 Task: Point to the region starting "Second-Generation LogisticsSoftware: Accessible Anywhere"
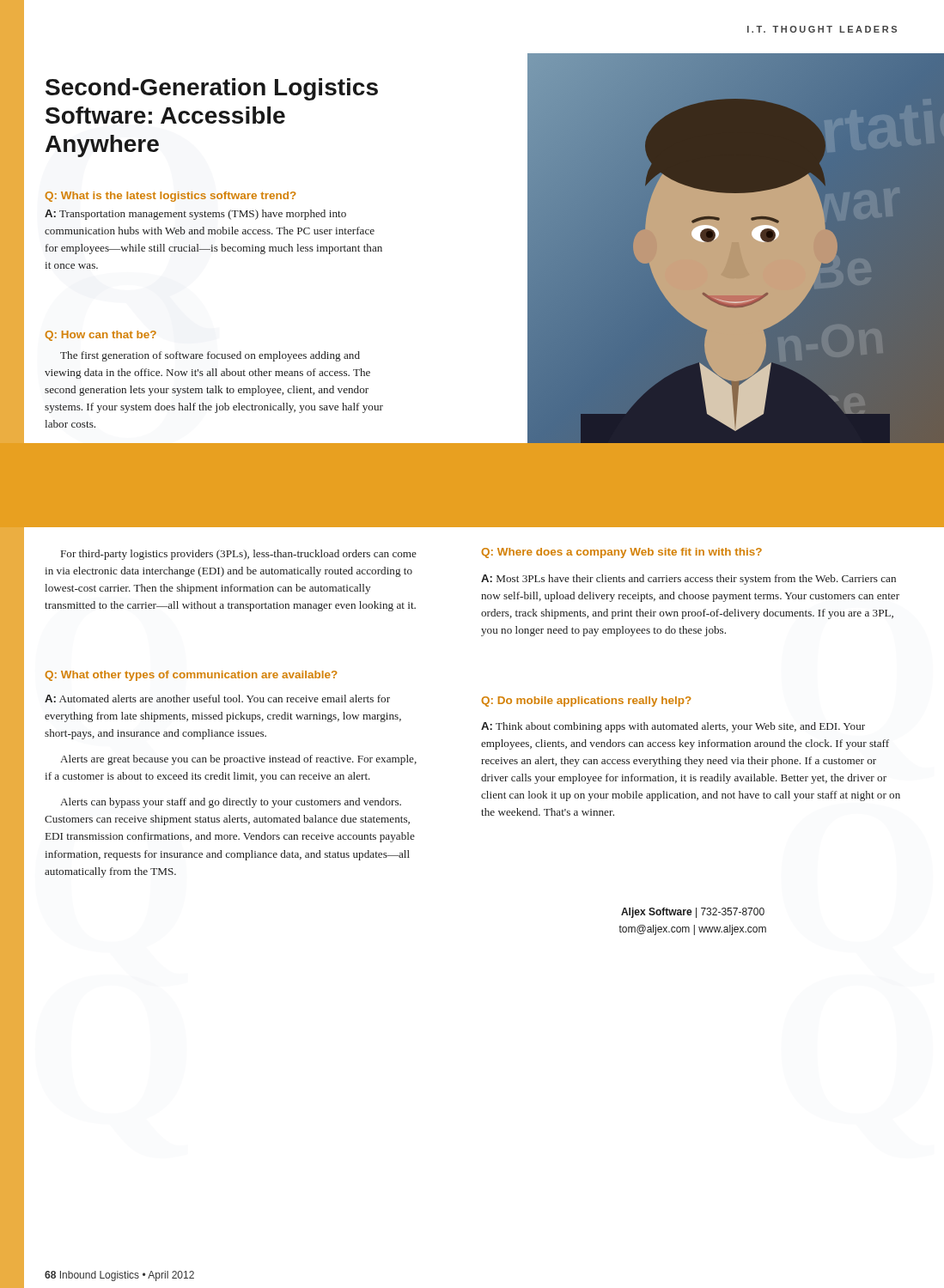click(212, 116)
